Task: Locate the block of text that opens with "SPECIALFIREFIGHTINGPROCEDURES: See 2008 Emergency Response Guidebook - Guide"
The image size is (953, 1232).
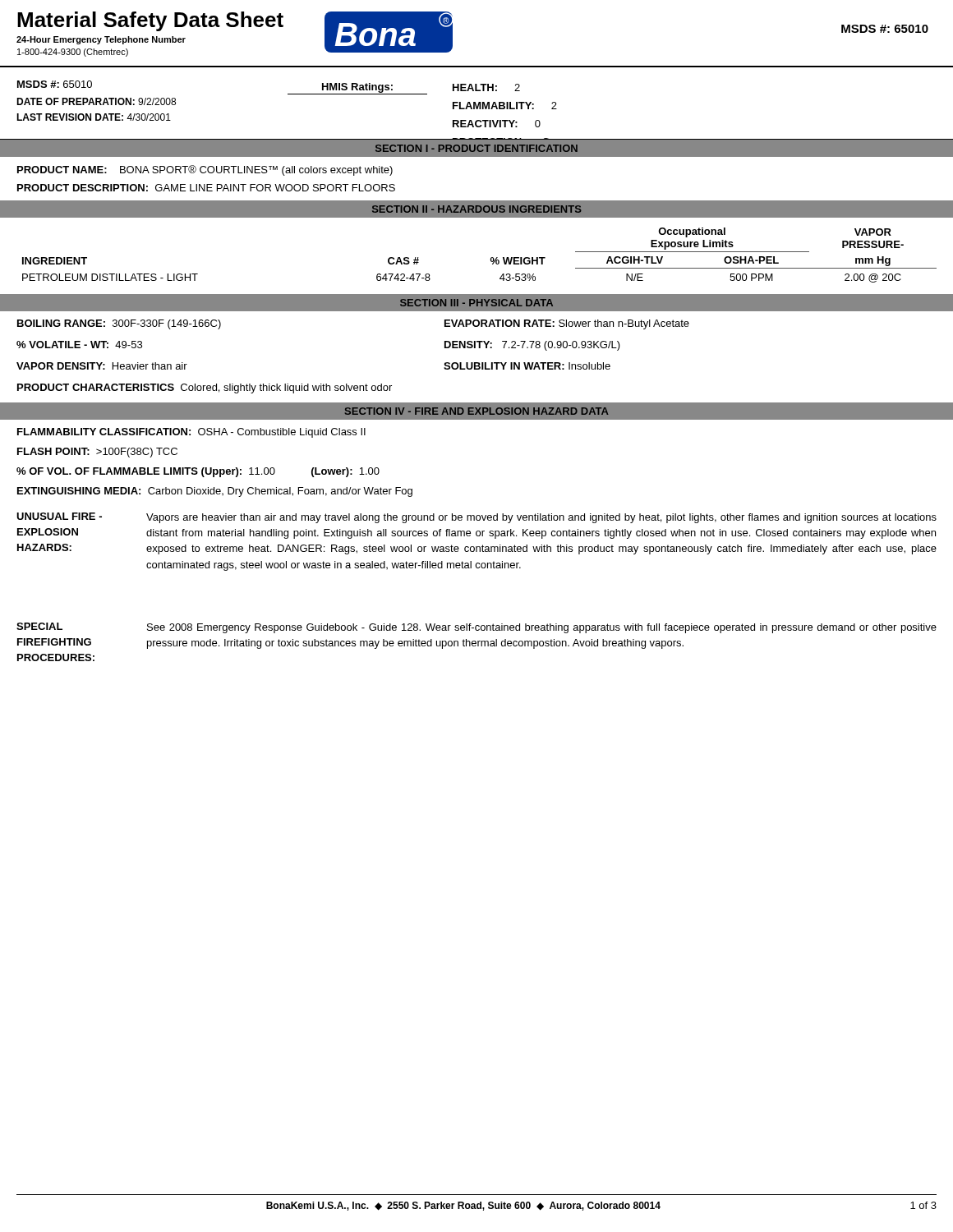Action: click(x=476, y=643)
